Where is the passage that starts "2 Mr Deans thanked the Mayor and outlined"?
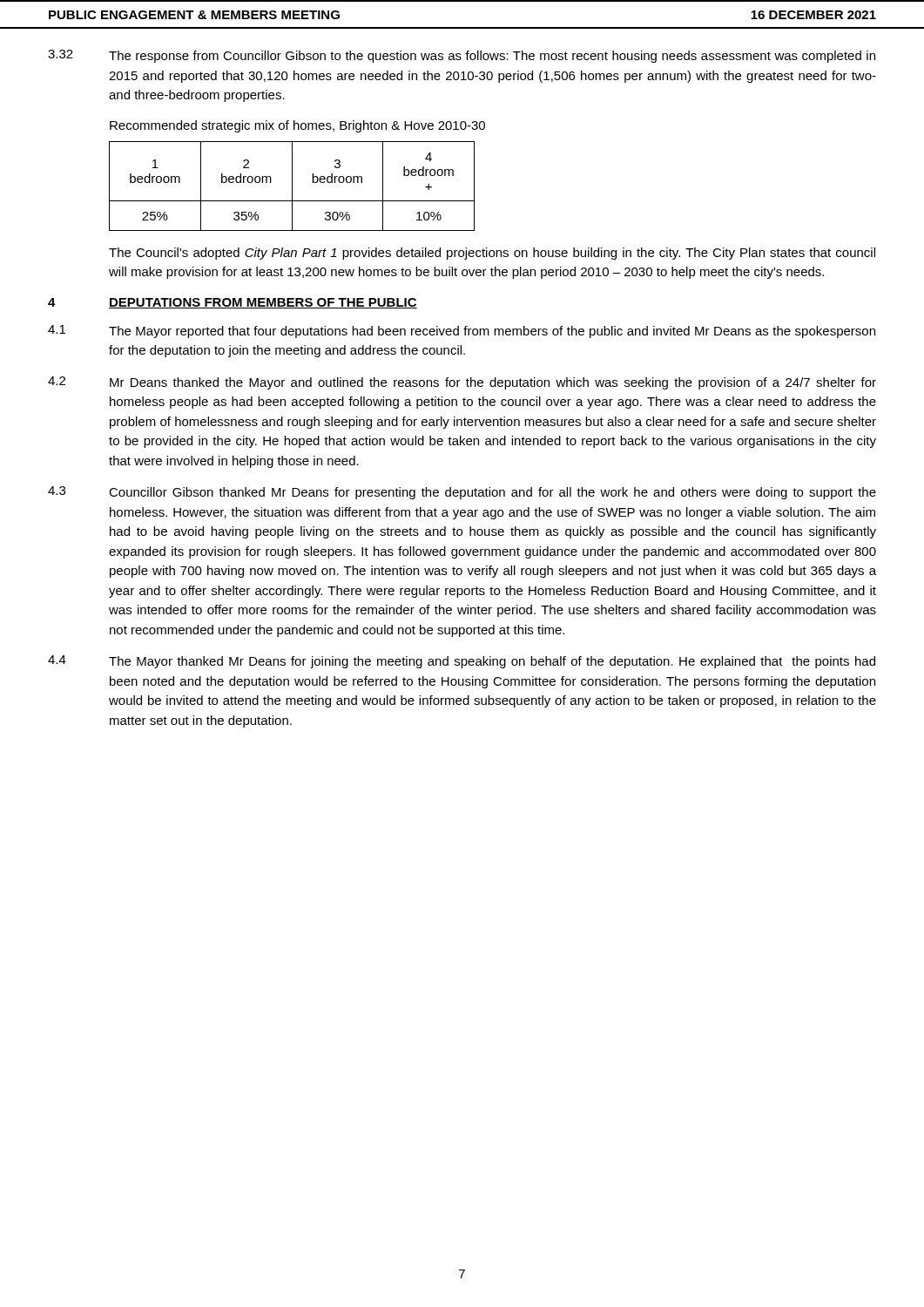The width and height of the screenshot is (924, 1307). point(462,422)
